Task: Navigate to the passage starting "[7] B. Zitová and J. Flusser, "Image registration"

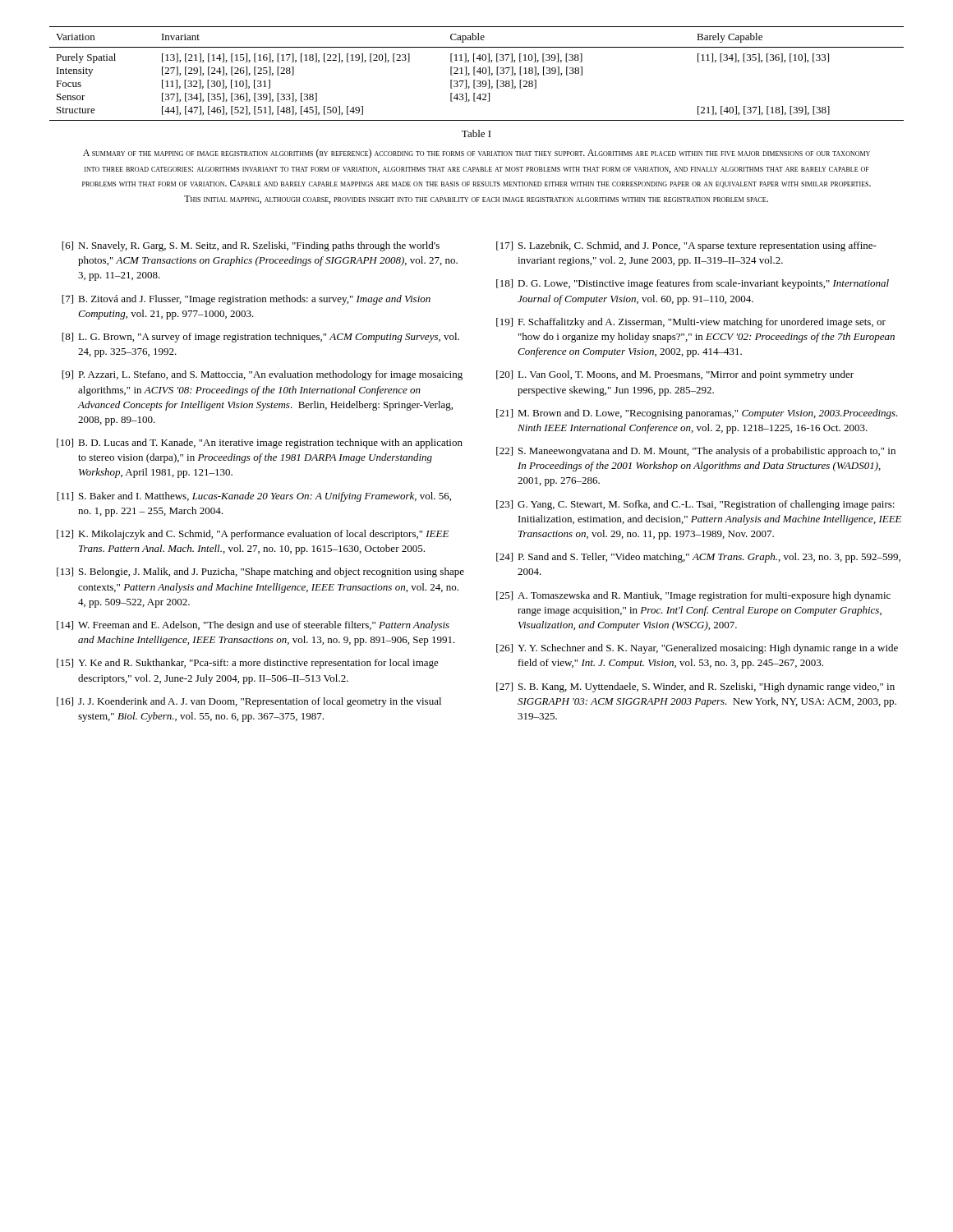Action: pyautogui.click(x=257, y=306)
